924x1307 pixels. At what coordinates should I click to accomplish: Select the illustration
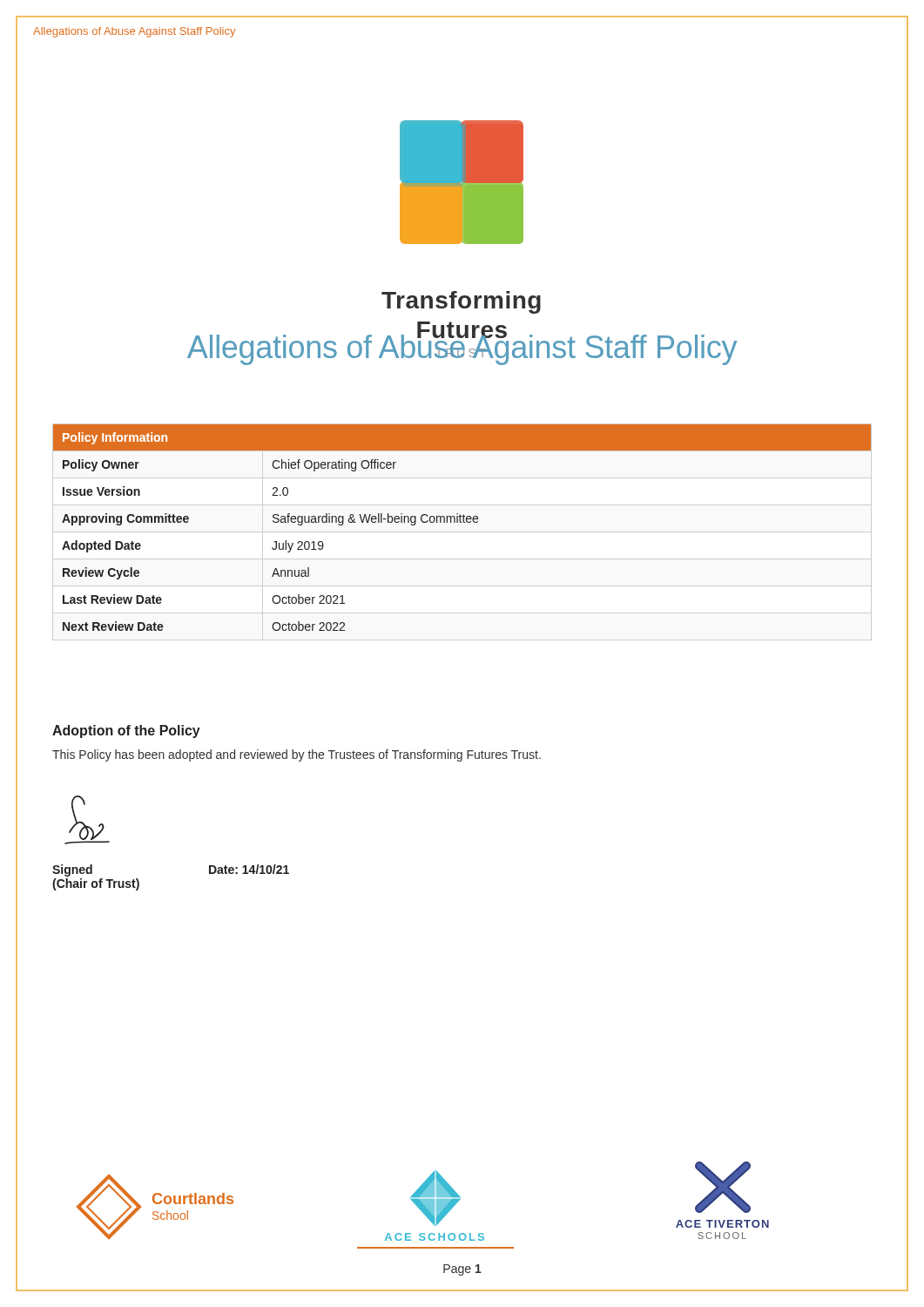[x=122, y=819]
